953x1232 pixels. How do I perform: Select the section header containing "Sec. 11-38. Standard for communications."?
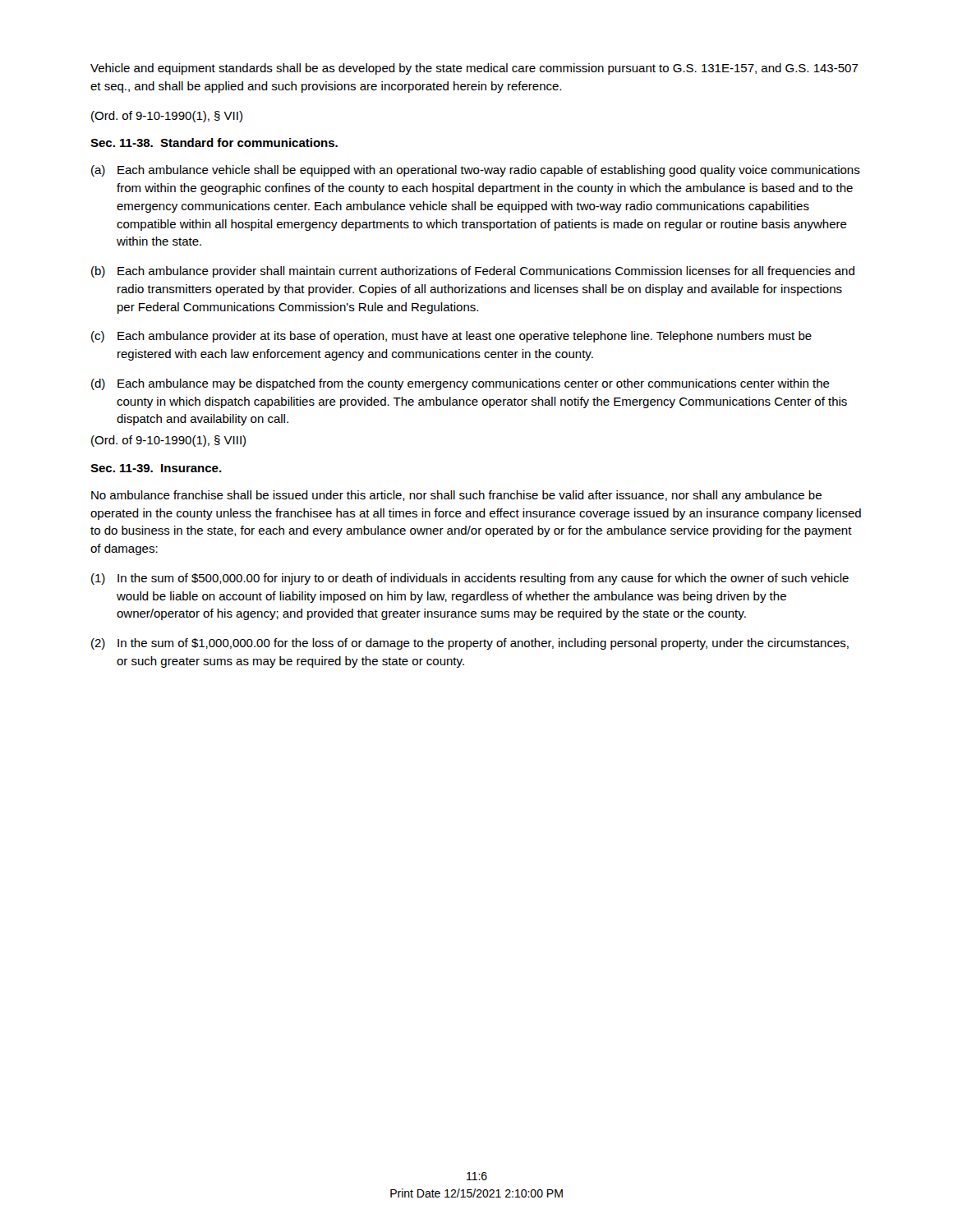click(x=214, y=143)
